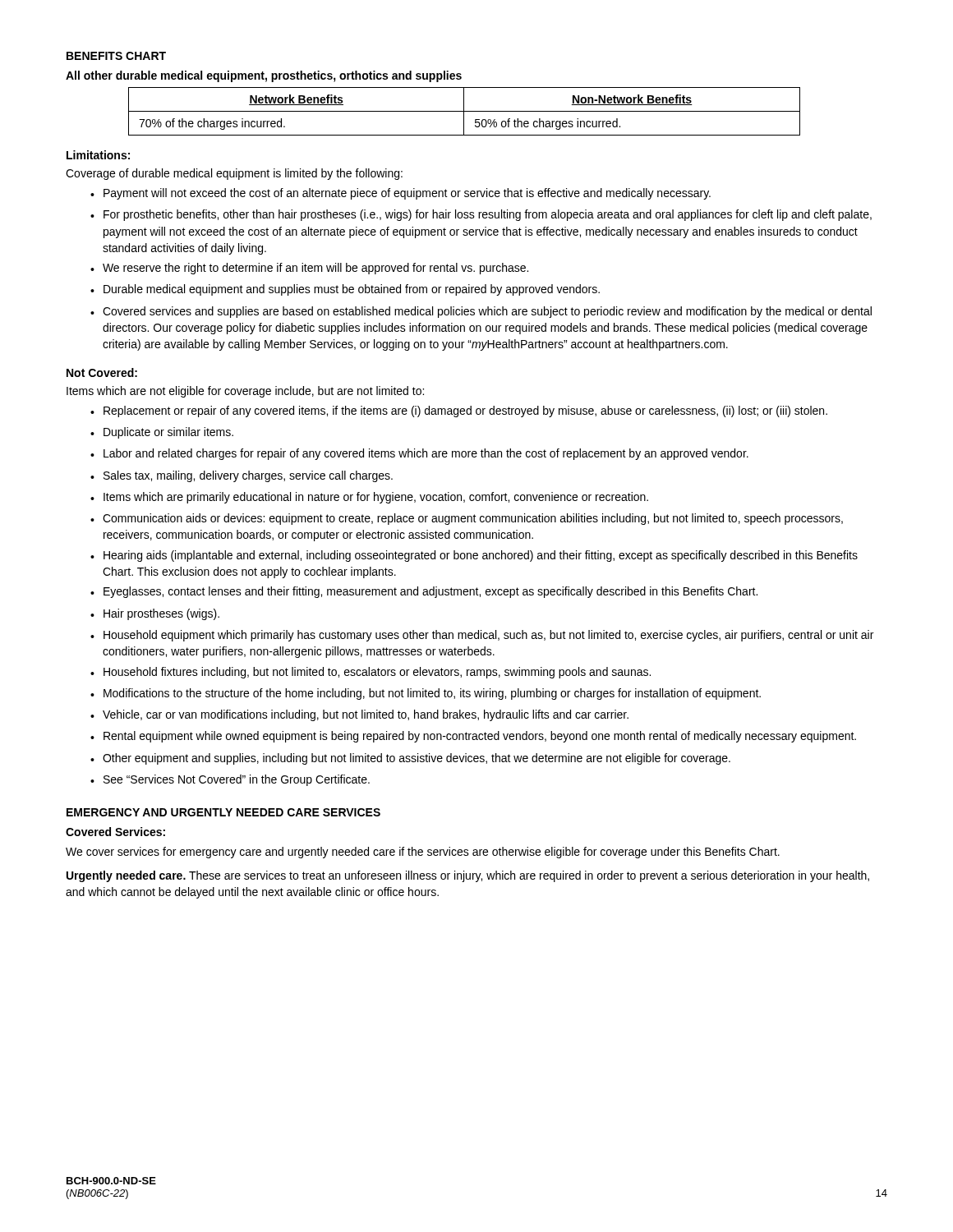Locate the list item that says "•Rental equipment while"

(x=489, y=737)
